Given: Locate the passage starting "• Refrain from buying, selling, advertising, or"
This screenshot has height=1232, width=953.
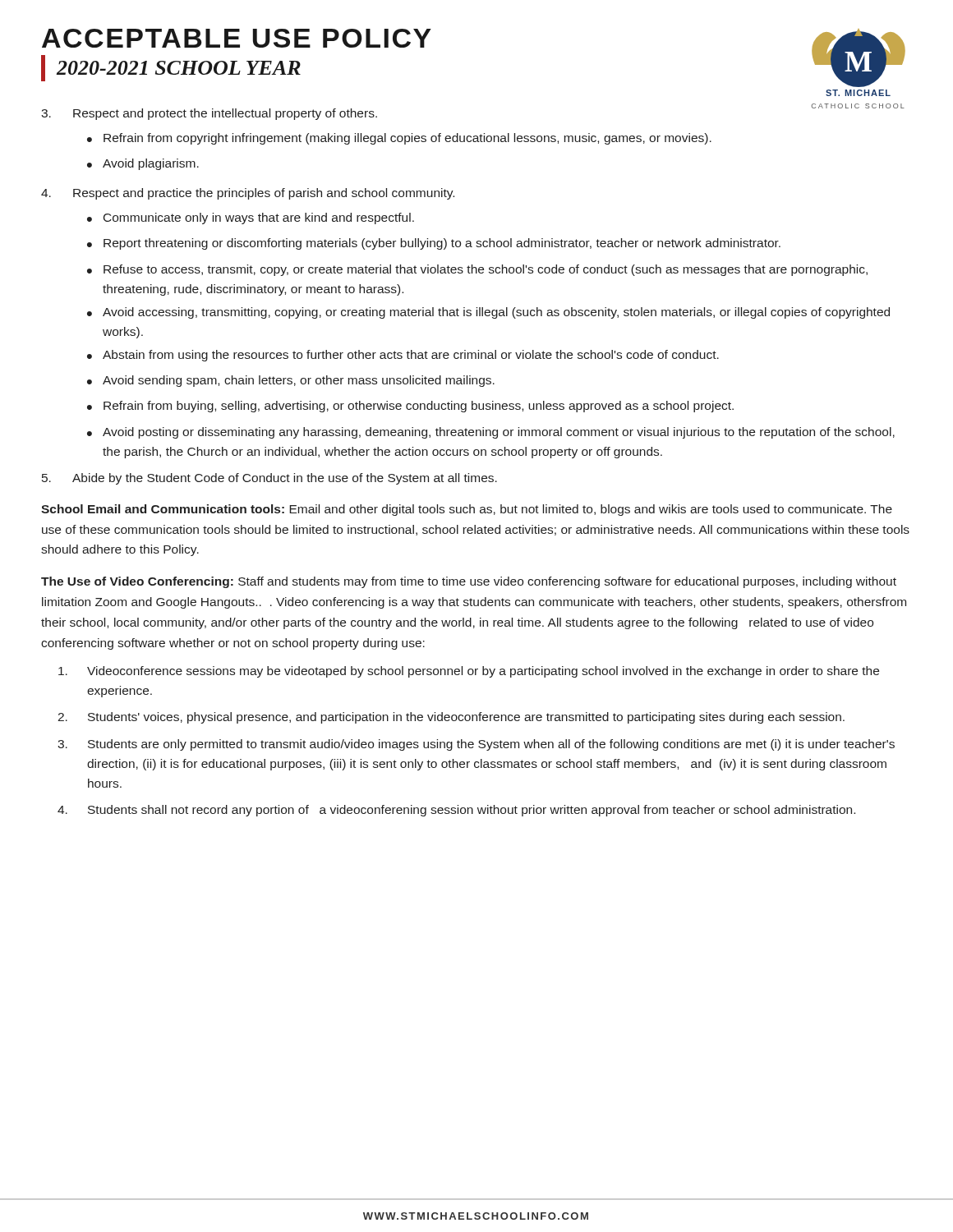Looking at the screenshot, I should coord(499,407).
